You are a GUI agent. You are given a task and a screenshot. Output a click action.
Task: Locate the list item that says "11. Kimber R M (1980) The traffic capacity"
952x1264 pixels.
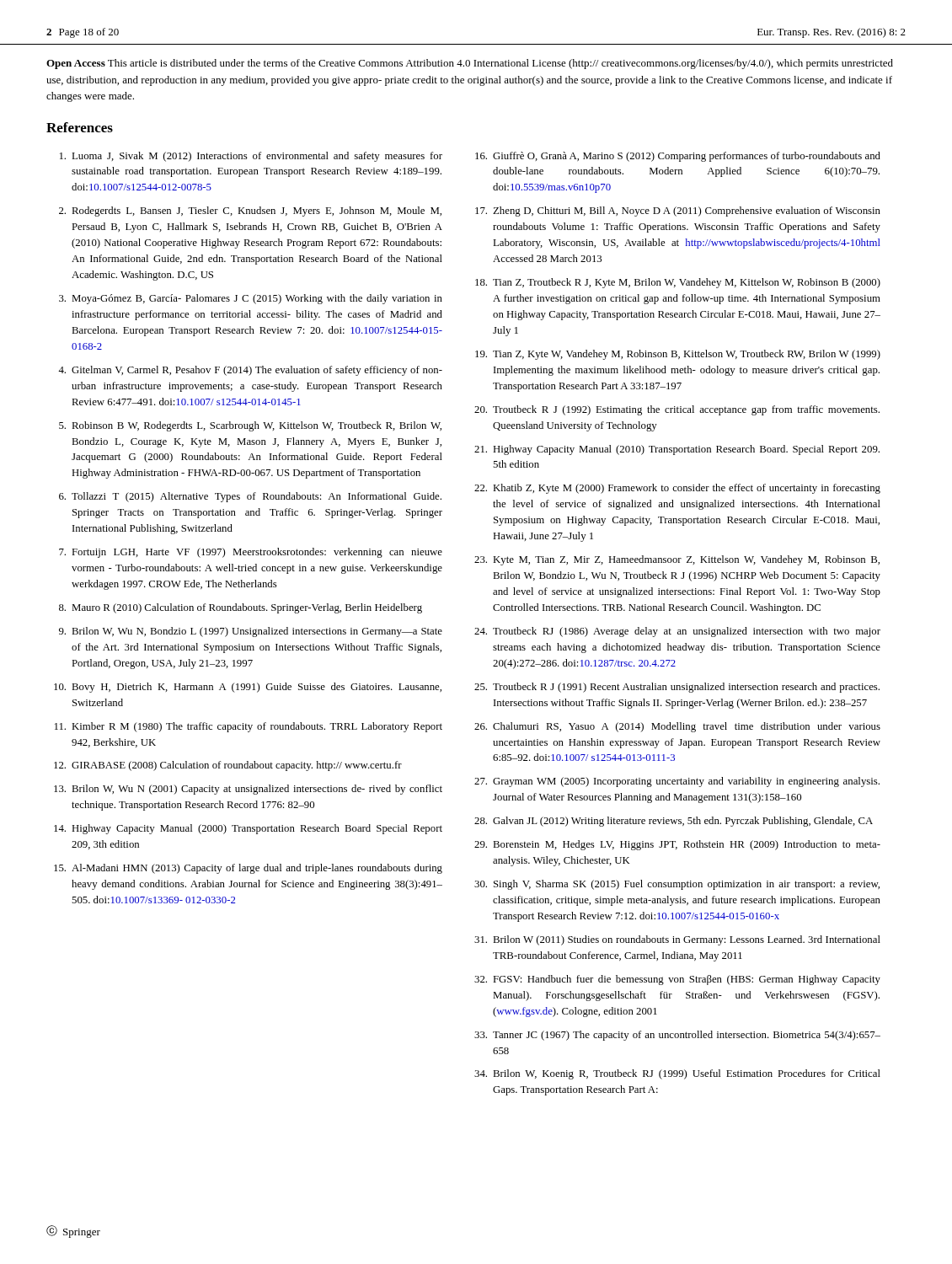(244, 734)
